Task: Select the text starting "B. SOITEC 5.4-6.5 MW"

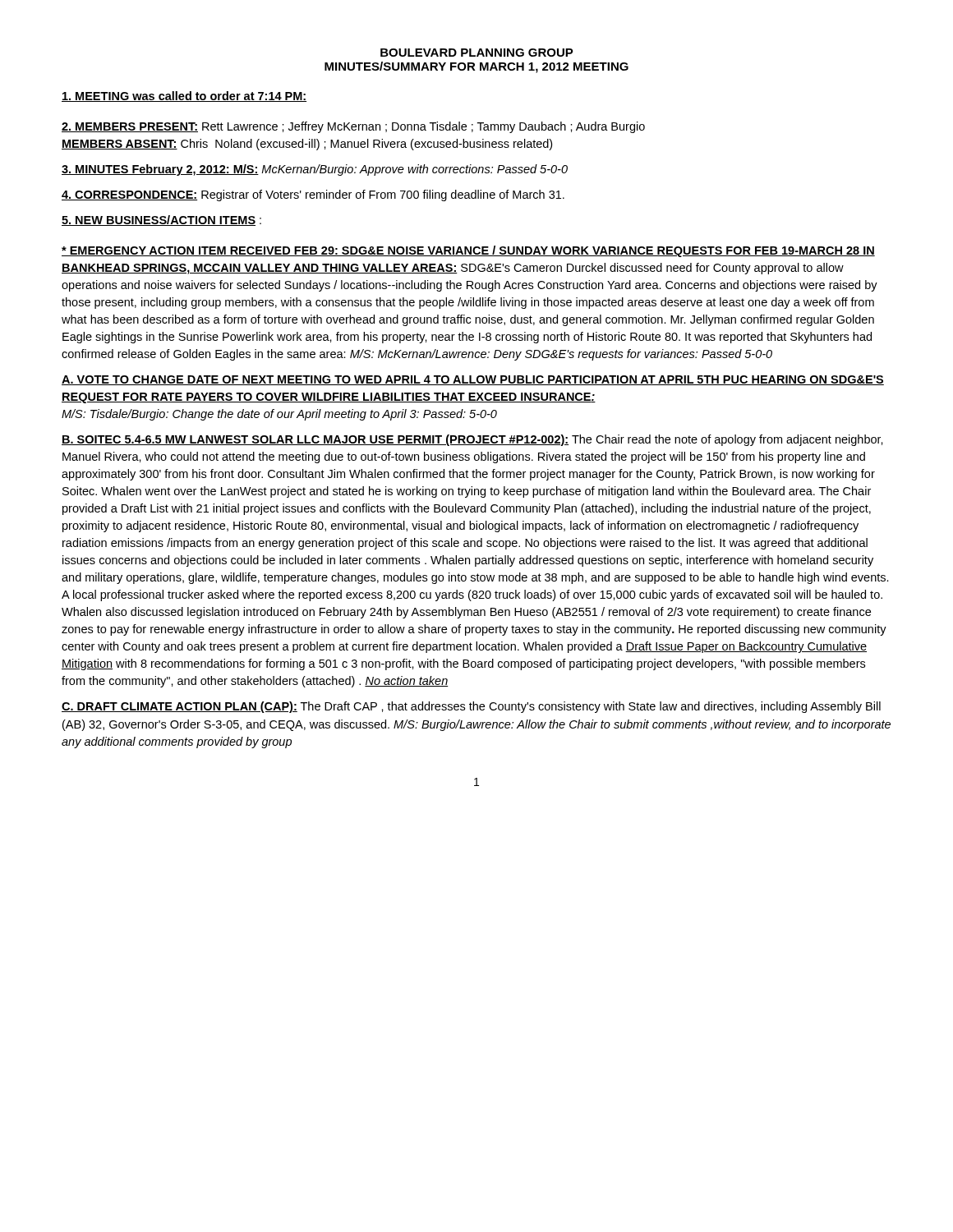Action: pos(476,561)
